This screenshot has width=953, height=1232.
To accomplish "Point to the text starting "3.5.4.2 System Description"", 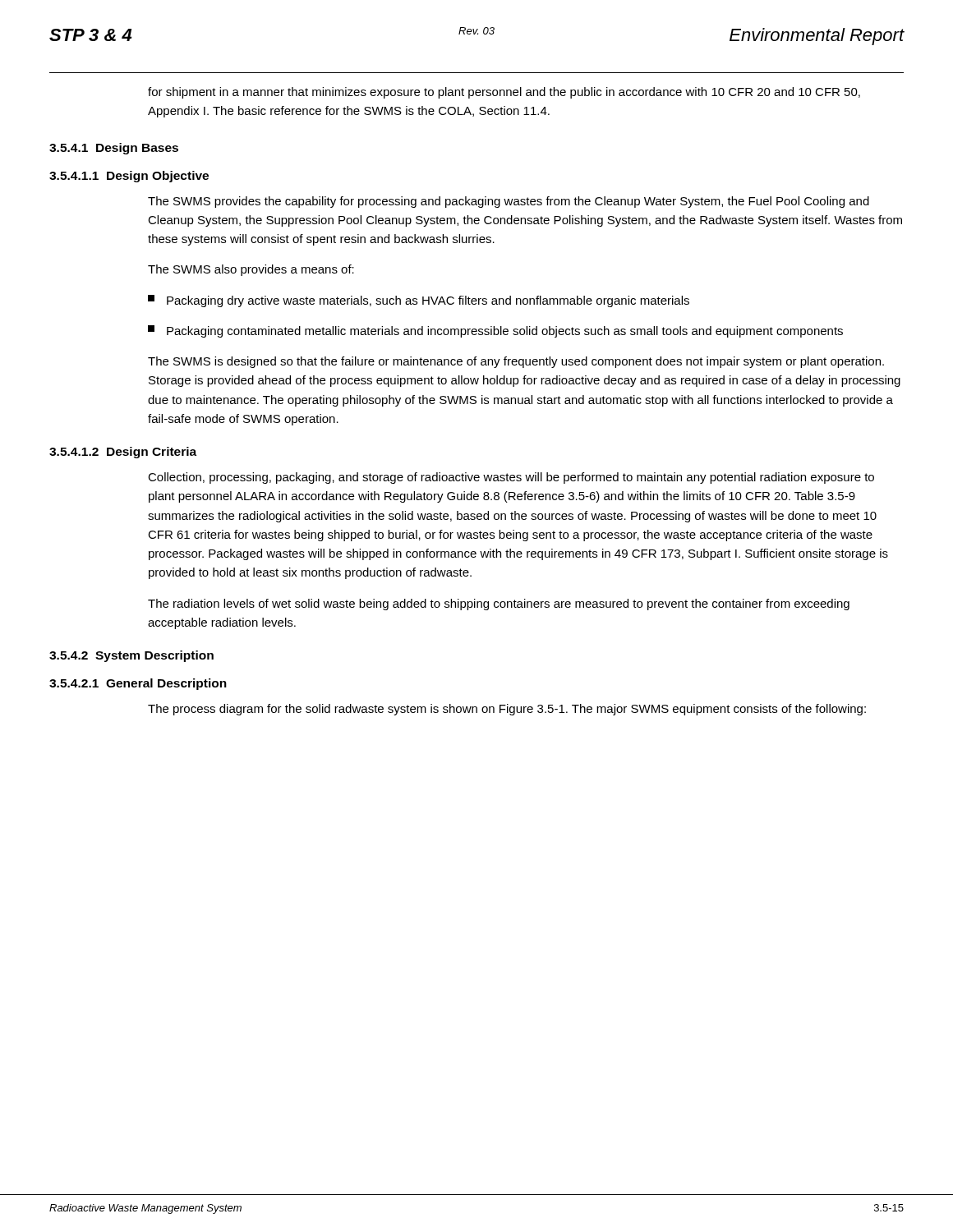I will pyautogui.click(x=132, y=655).
